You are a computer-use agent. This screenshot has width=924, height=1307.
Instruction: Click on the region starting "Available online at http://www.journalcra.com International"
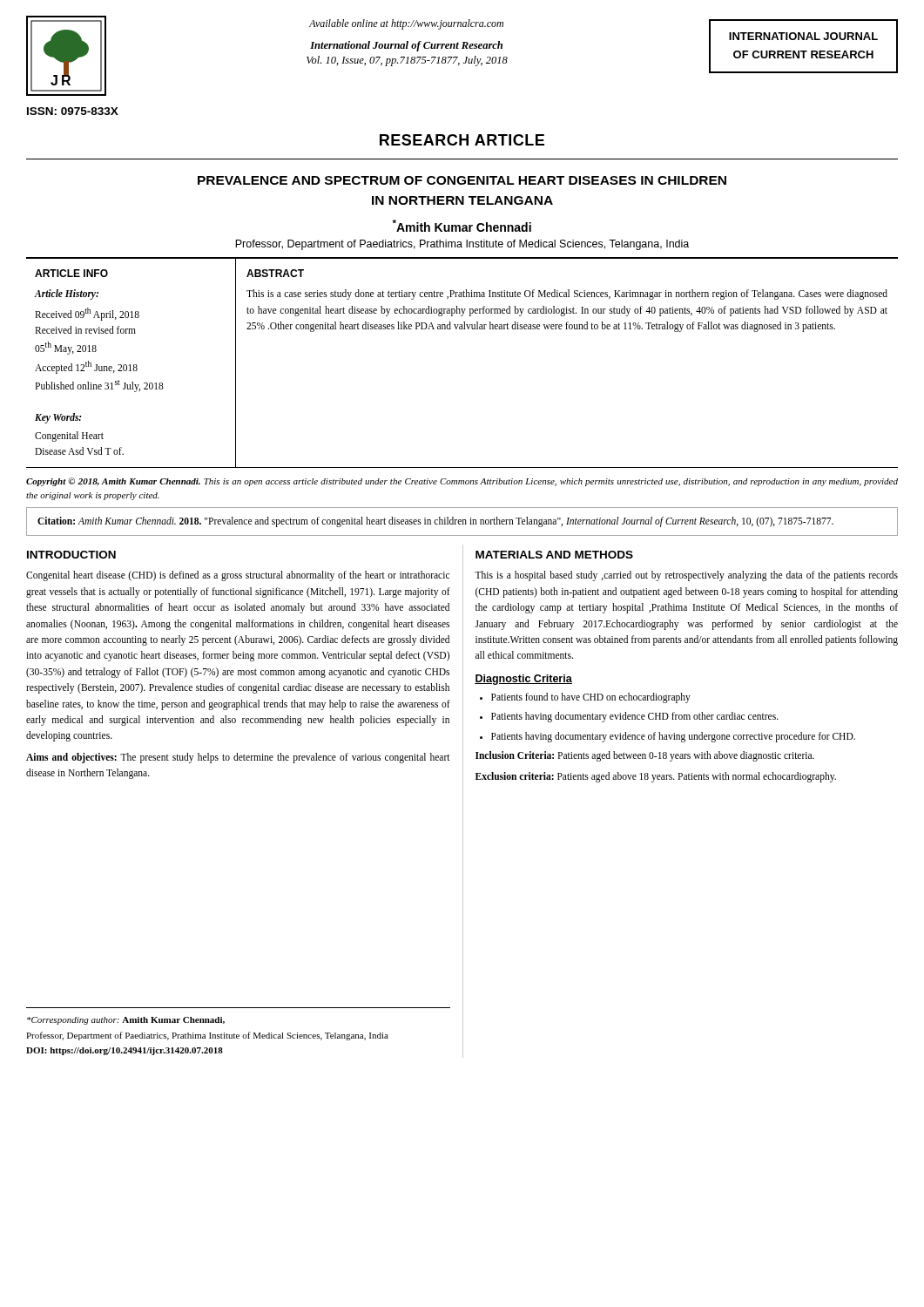click(407, 42)
